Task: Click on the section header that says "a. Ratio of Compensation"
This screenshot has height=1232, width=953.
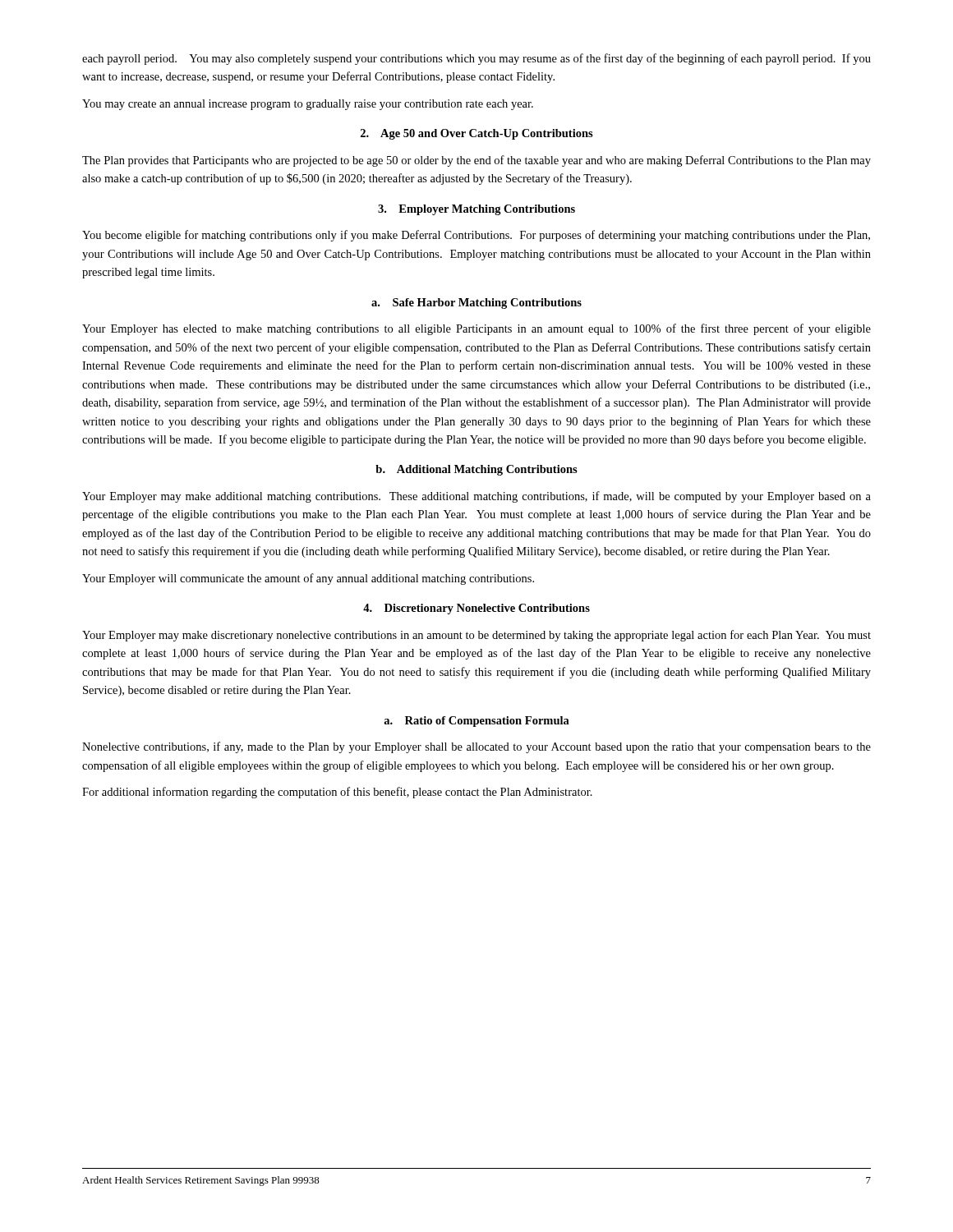Action: tap(476, 720)
